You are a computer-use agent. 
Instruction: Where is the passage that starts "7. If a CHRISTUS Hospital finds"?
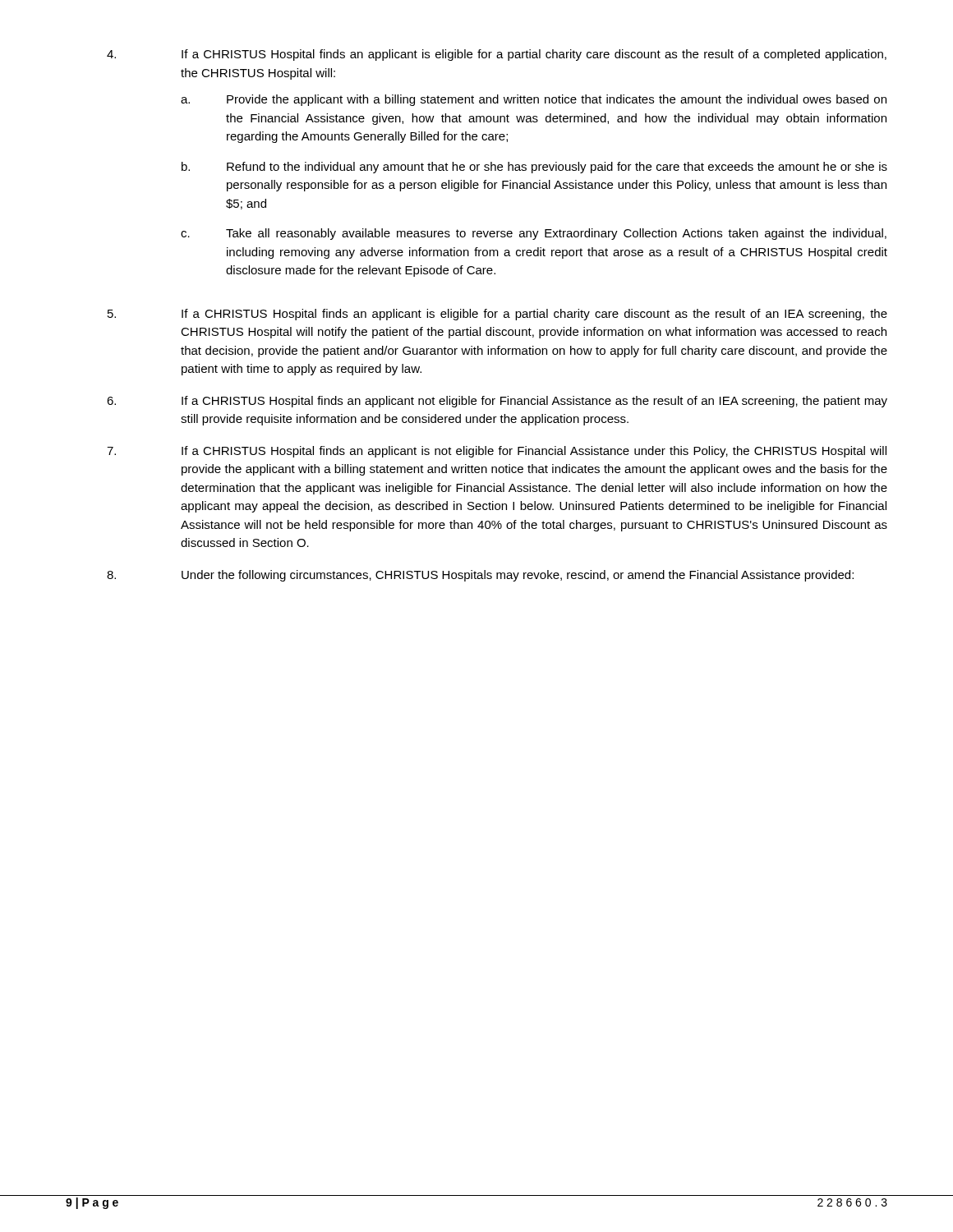(x=497, y=497)
